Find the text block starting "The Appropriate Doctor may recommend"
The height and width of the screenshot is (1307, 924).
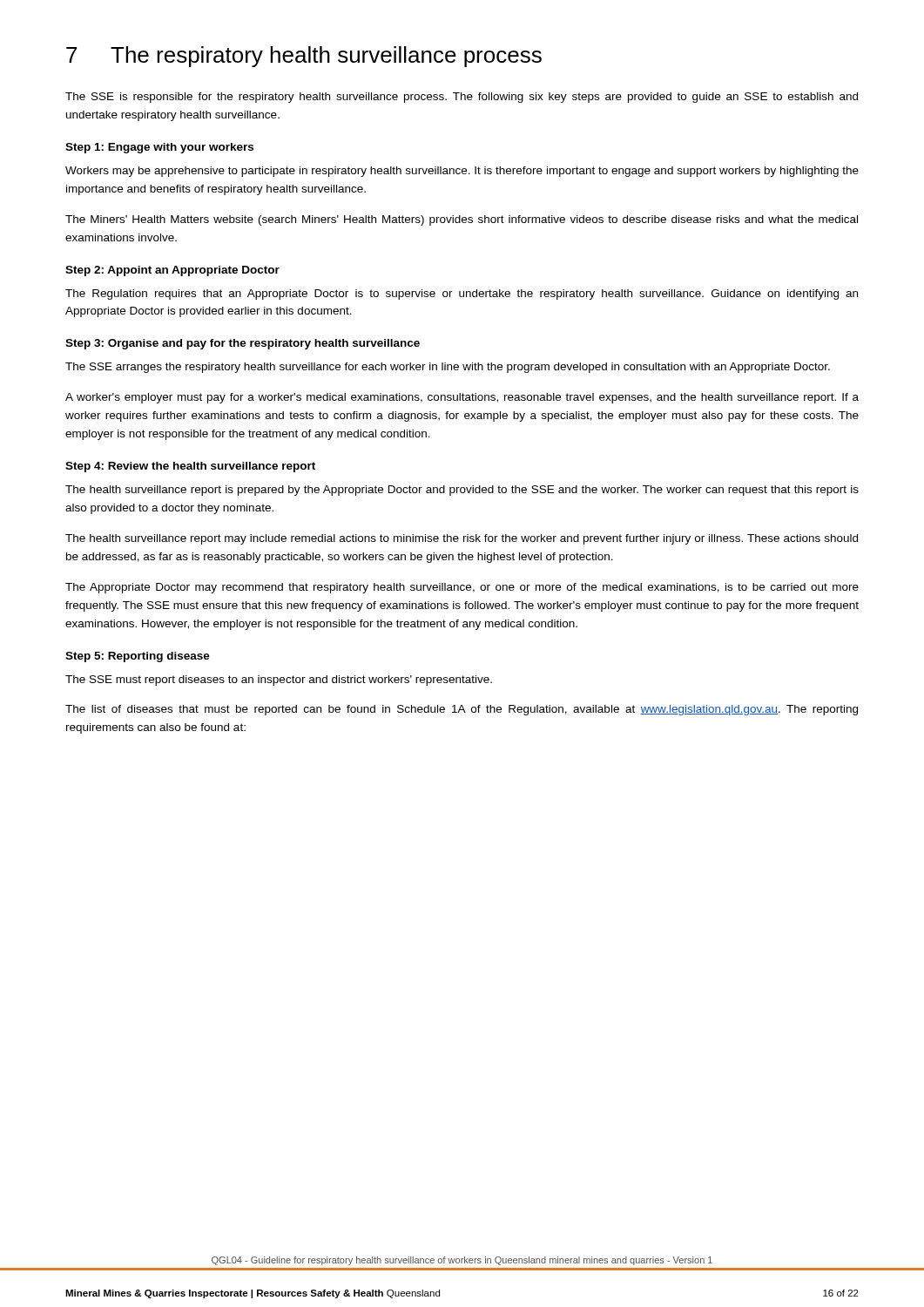(462, 605)
